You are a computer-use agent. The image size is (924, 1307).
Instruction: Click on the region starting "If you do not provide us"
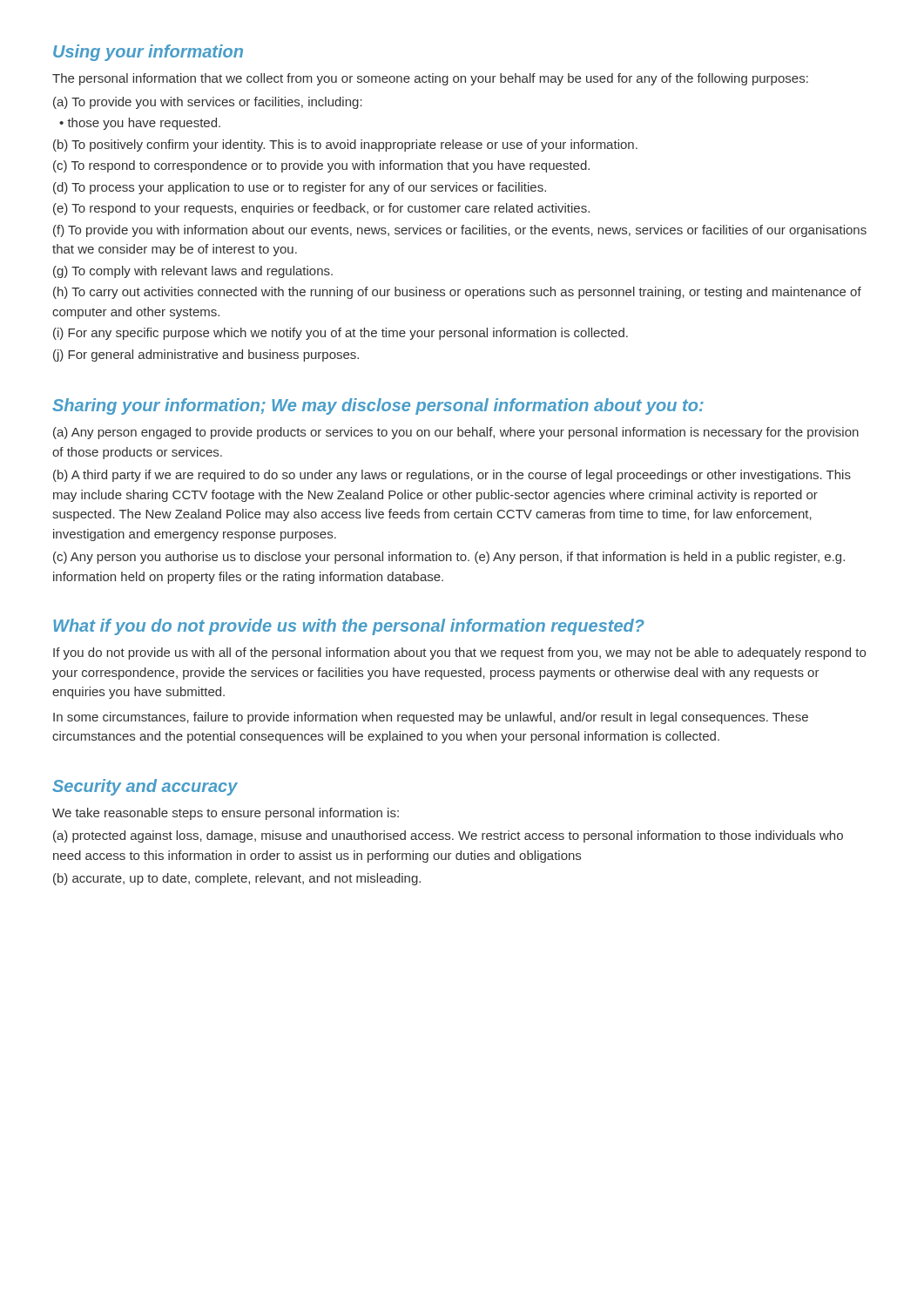(459, 672)
